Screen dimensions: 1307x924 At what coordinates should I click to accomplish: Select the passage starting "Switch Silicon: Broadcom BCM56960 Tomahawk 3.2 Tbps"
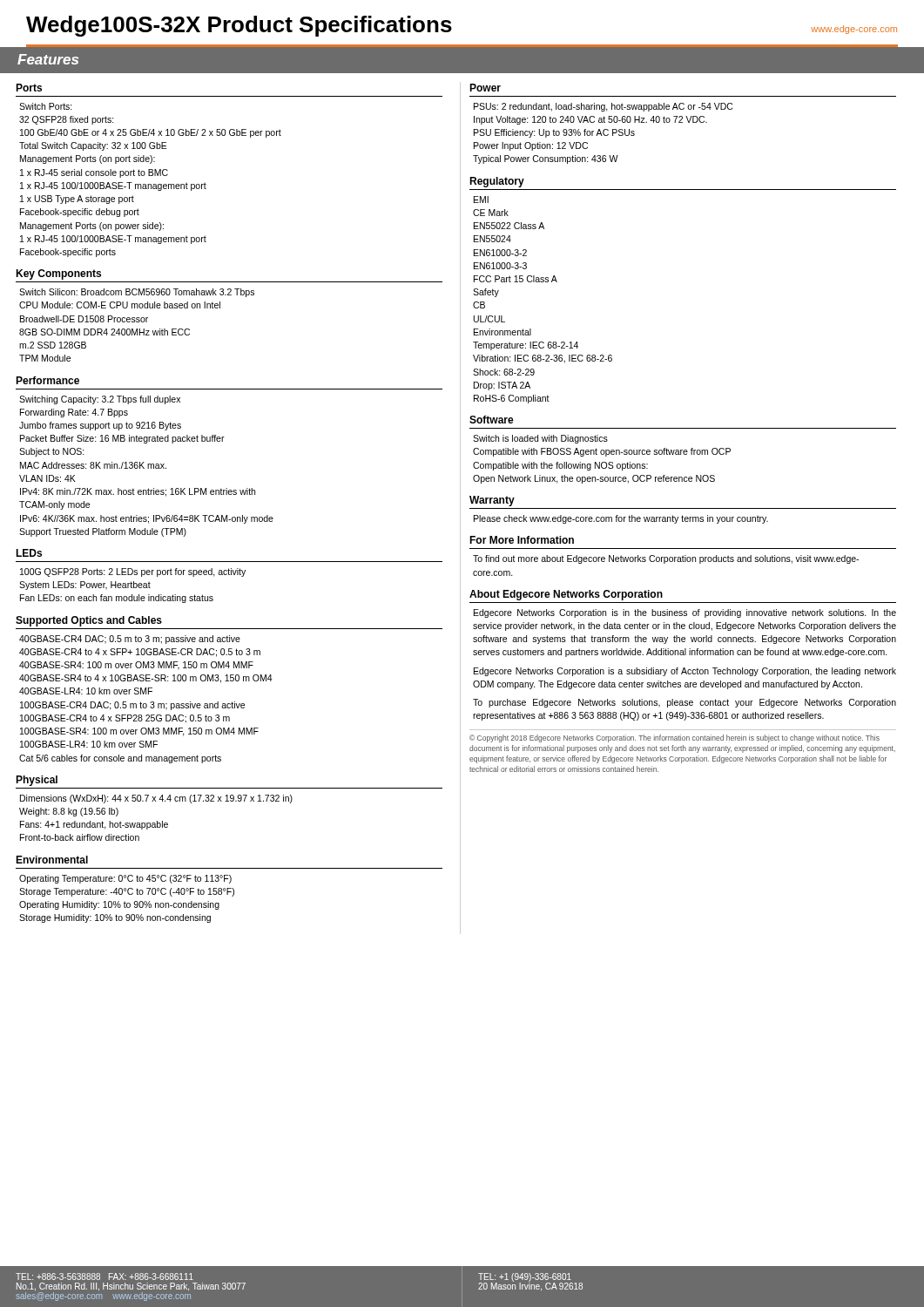tap(137, 293)
